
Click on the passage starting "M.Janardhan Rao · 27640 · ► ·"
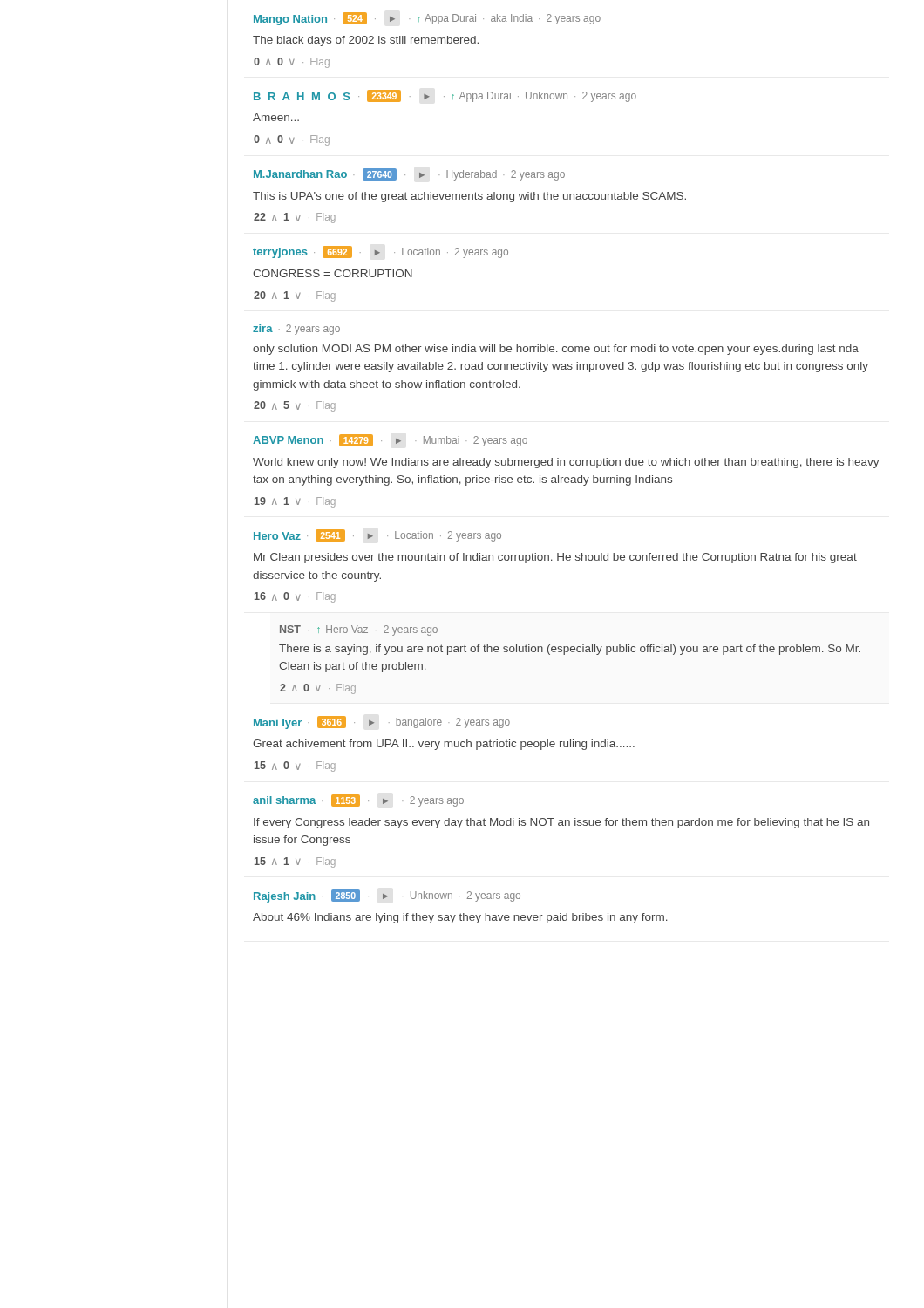coord(567,195)
